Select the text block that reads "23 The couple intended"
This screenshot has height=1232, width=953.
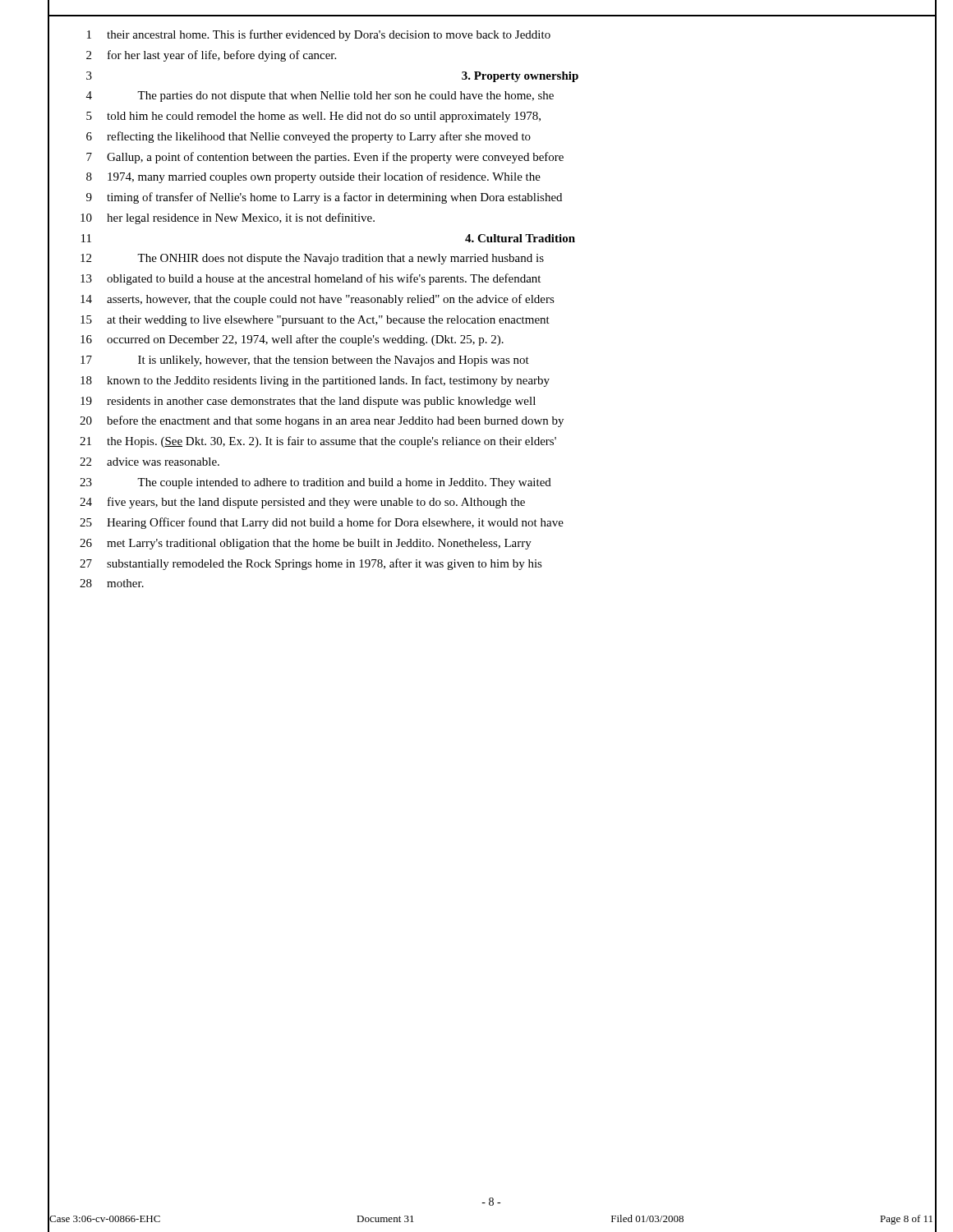point(491,533)
